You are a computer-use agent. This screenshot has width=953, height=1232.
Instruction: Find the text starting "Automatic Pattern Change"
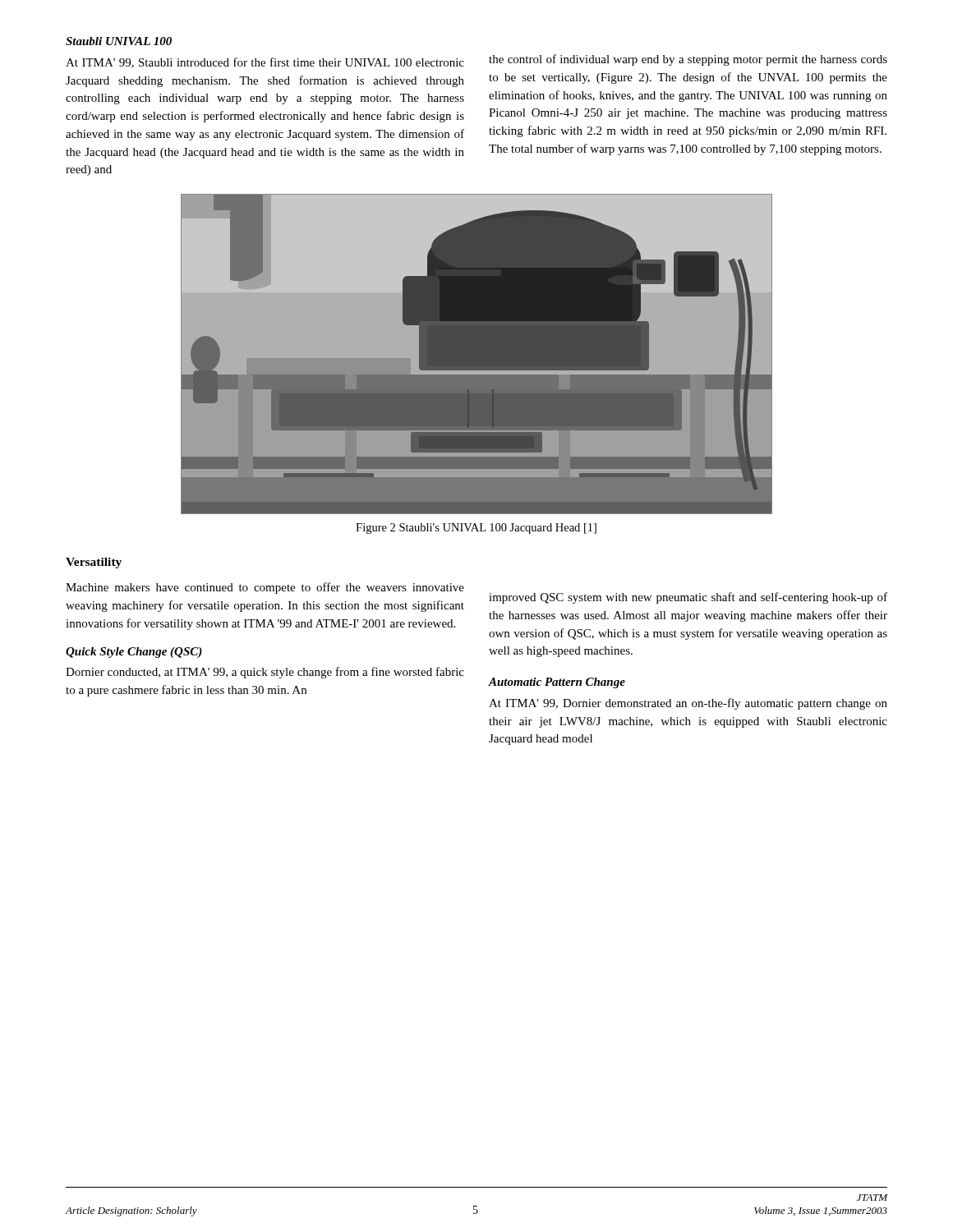point(557,682)
